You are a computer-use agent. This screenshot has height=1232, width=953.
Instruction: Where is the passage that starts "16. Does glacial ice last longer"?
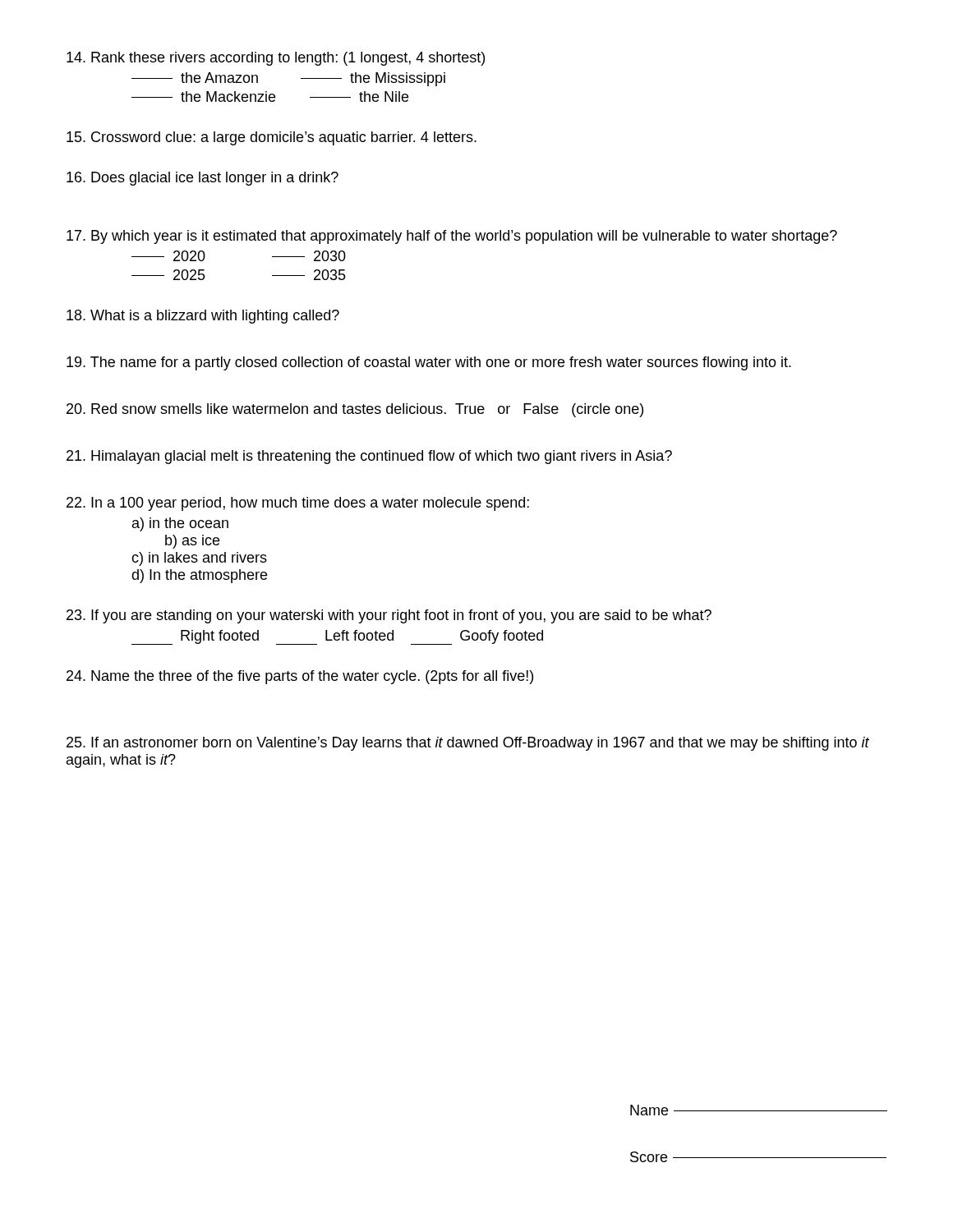(x=203, y=179)
